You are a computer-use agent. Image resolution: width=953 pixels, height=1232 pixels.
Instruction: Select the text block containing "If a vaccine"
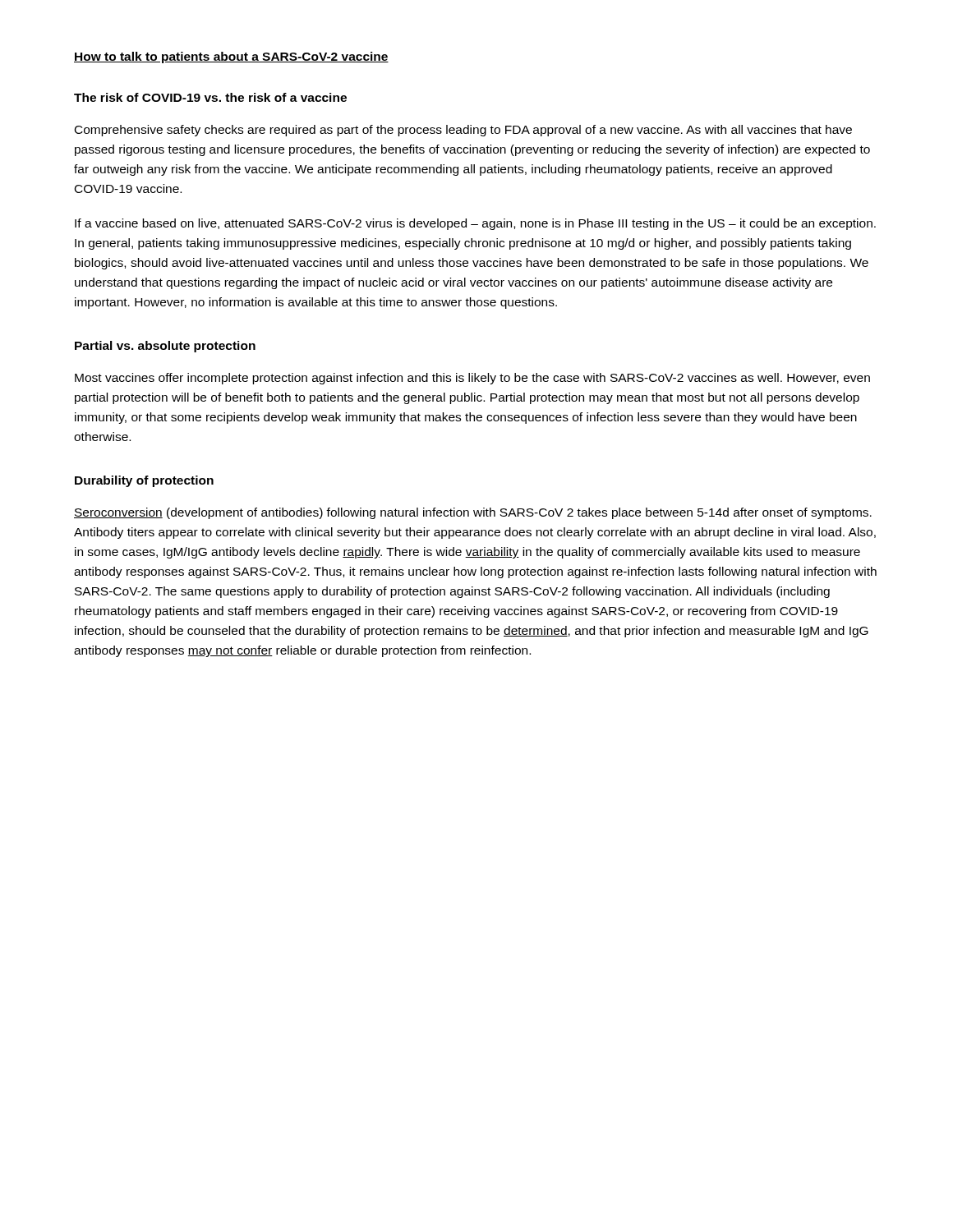pos(475,262)
